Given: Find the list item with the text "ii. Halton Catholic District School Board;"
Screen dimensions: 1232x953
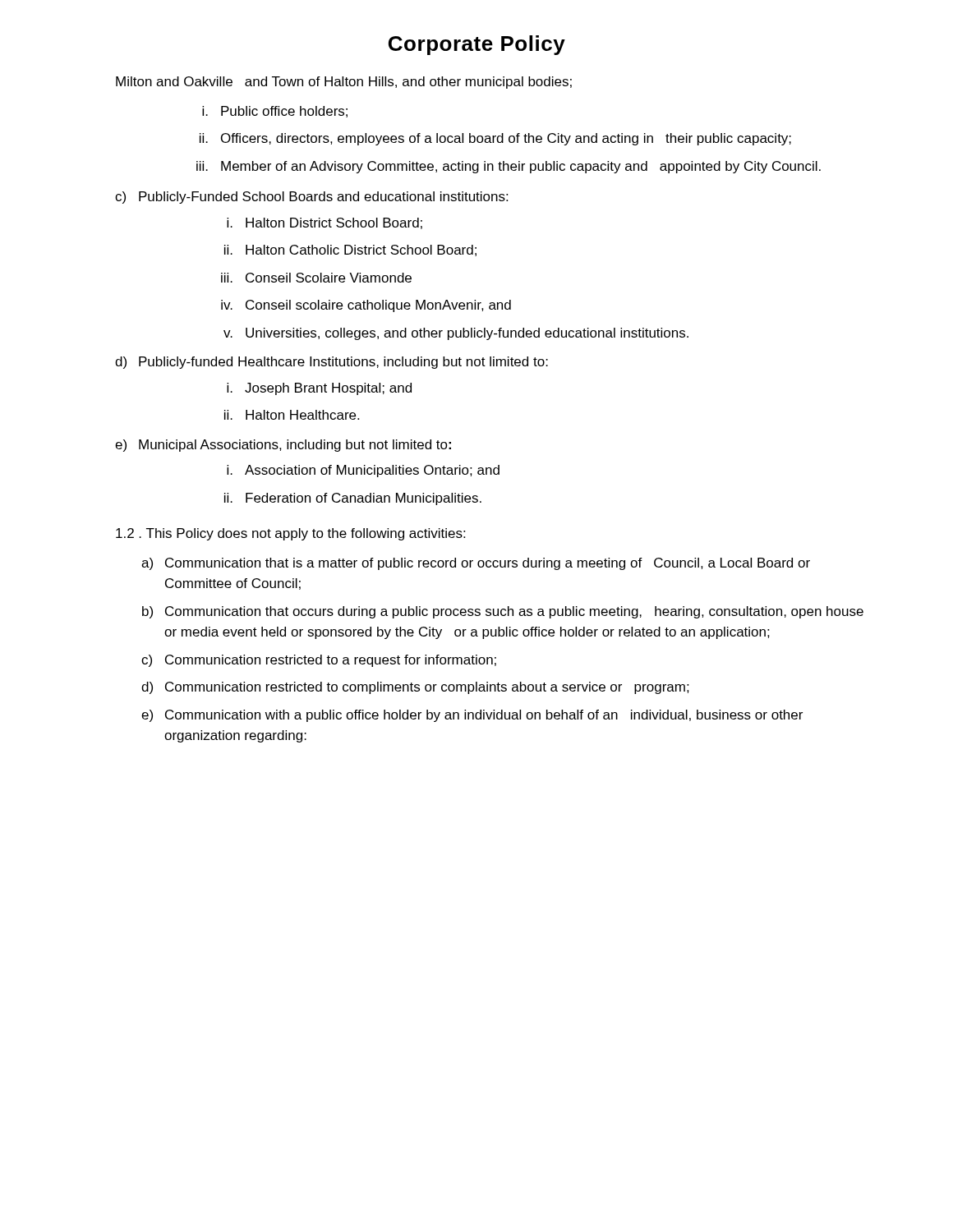Looking at the screenshot, I should [350, 251].
